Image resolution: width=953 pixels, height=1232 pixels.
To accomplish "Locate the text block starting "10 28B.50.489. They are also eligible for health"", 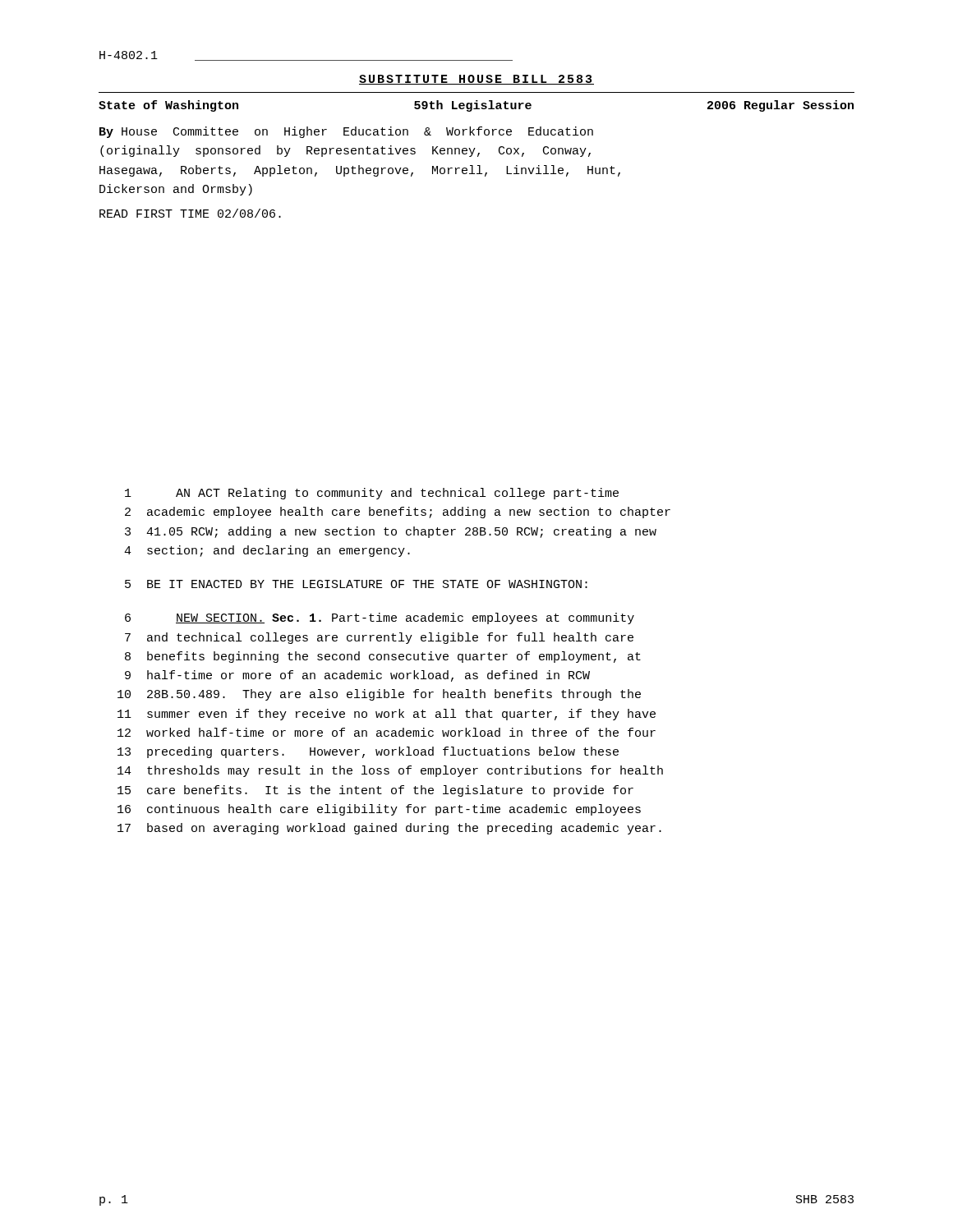I will [x=476, y=696].
